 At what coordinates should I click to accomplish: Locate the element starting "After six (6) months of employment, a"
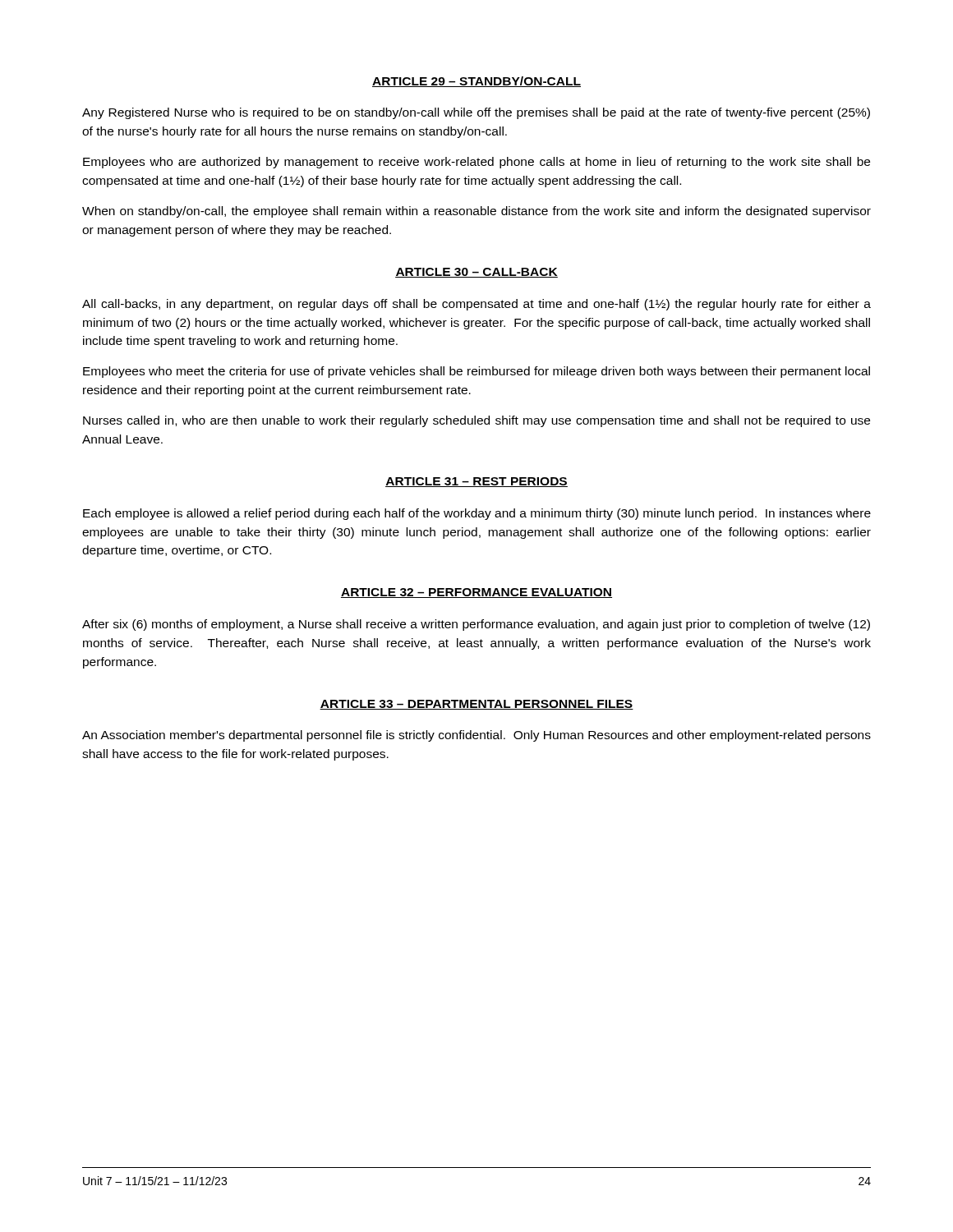476,643
